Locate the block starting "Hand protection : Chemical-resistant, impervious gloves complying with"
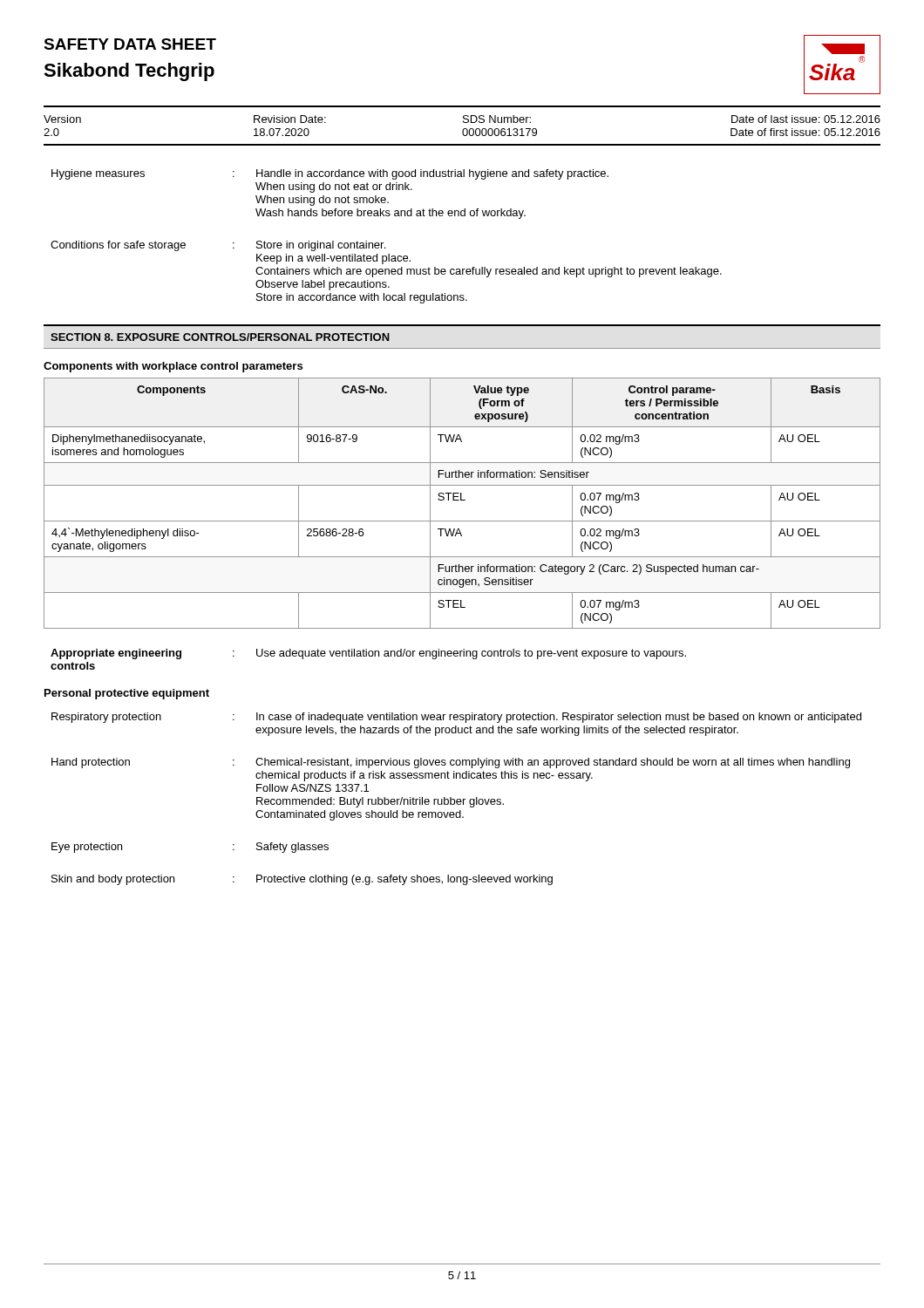 462,788
